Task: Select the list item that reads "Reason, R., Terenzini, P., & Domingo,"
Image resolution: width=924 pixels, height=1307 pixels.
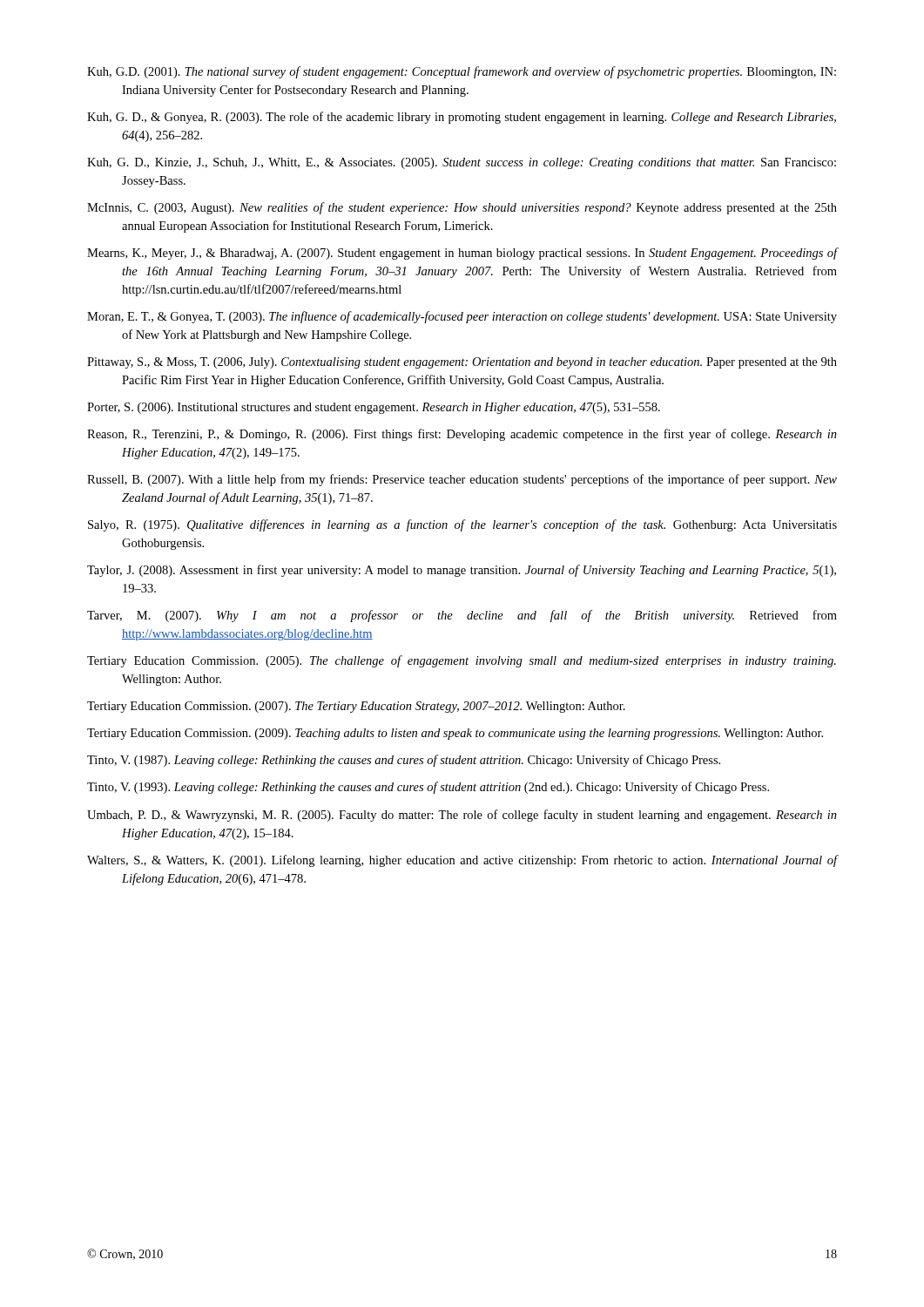Action: tap(462, 443)
